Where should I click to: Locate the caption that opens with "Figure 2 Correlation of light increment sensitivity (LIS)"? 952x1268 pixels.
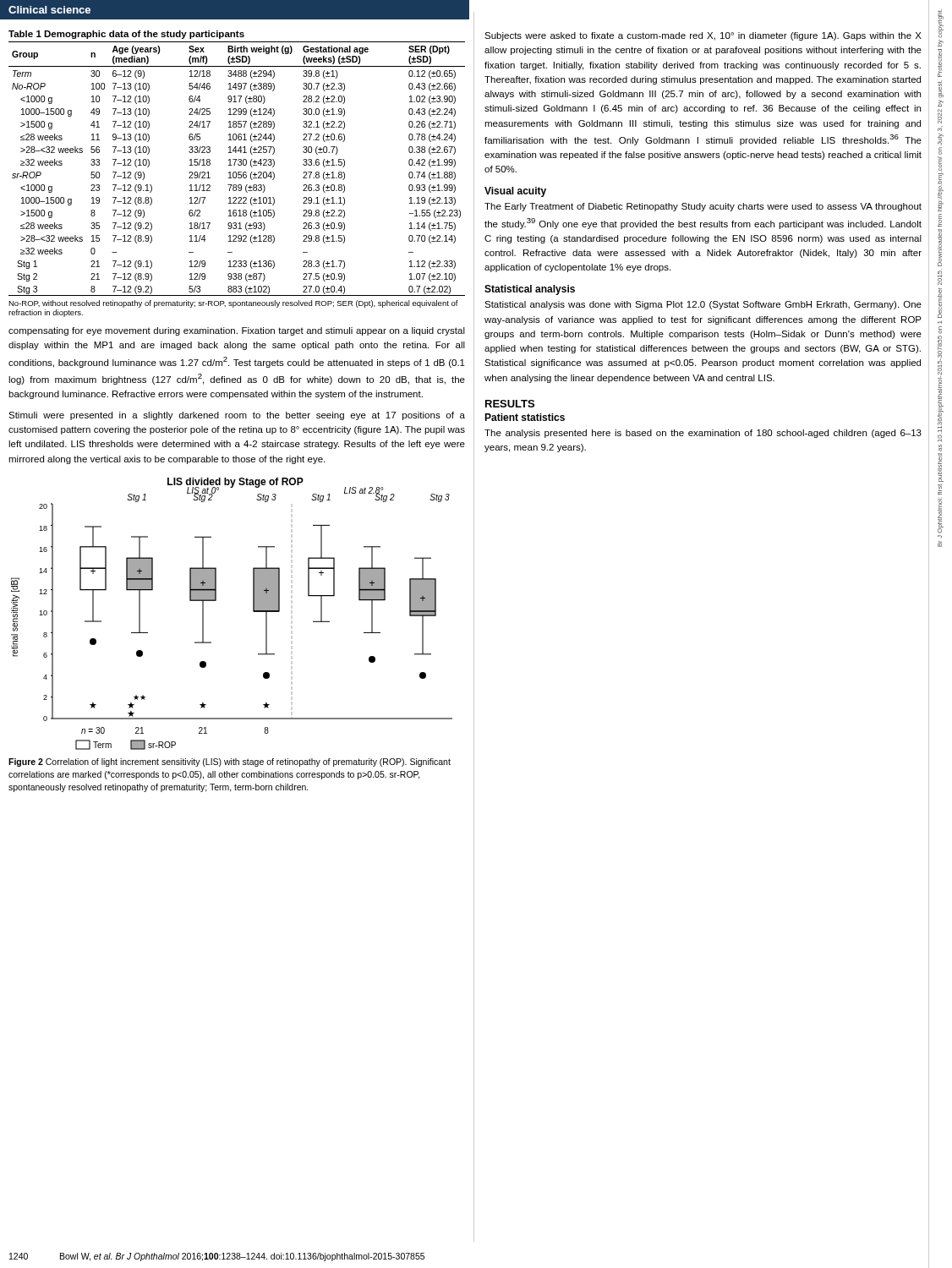[x=229, y=774]
